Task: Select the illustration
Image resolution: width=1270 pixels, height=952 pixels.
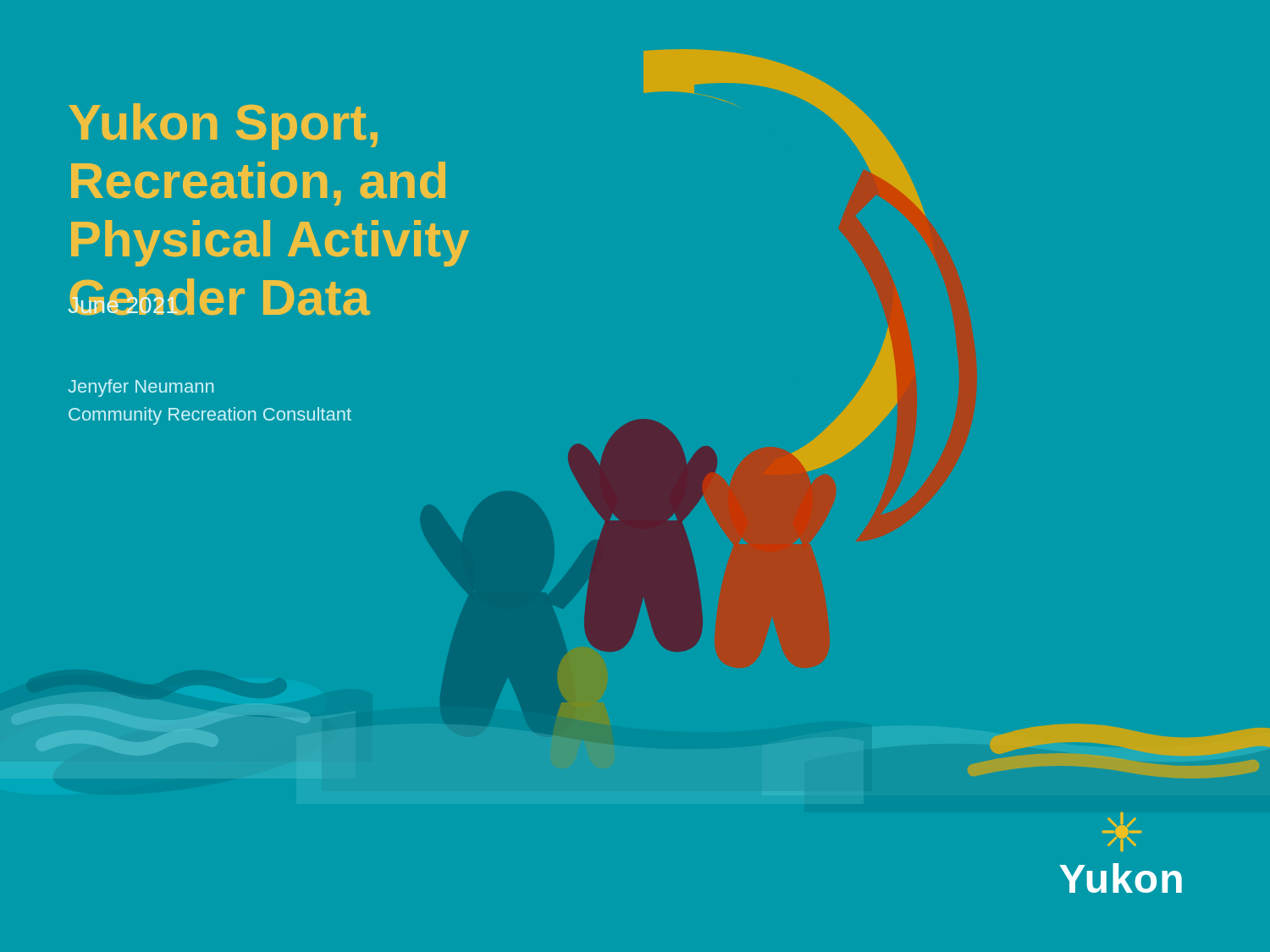Action: 635,476
